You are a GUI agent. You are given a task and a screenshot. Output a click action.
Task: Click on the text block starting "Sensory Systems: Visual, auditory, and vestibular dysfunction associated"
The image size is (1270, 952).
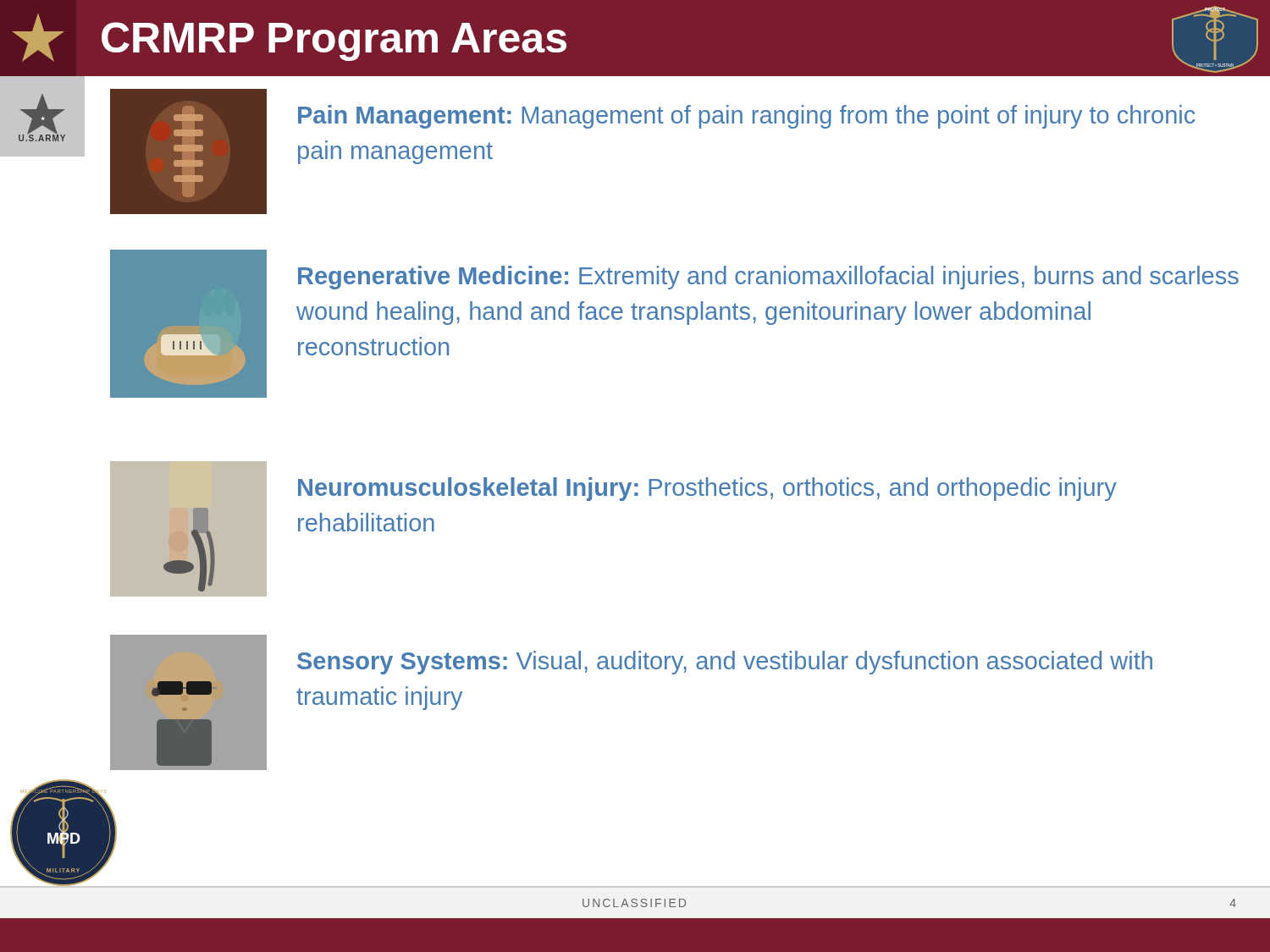[677, 702]
